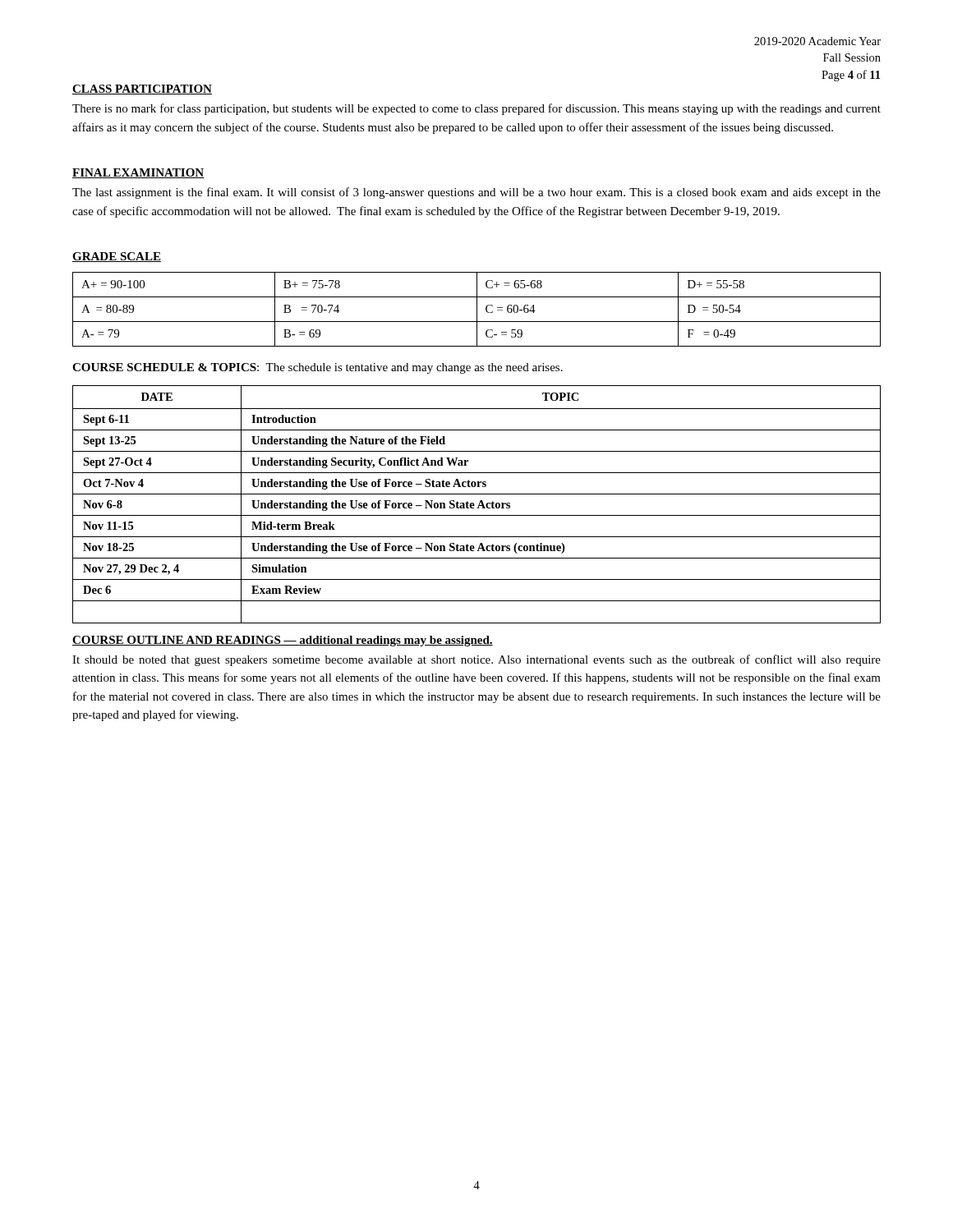Click on the text block that says "The last assignment"
Image resolution: width=953 pixels, height=1232 pixels.
click(476, 201)
